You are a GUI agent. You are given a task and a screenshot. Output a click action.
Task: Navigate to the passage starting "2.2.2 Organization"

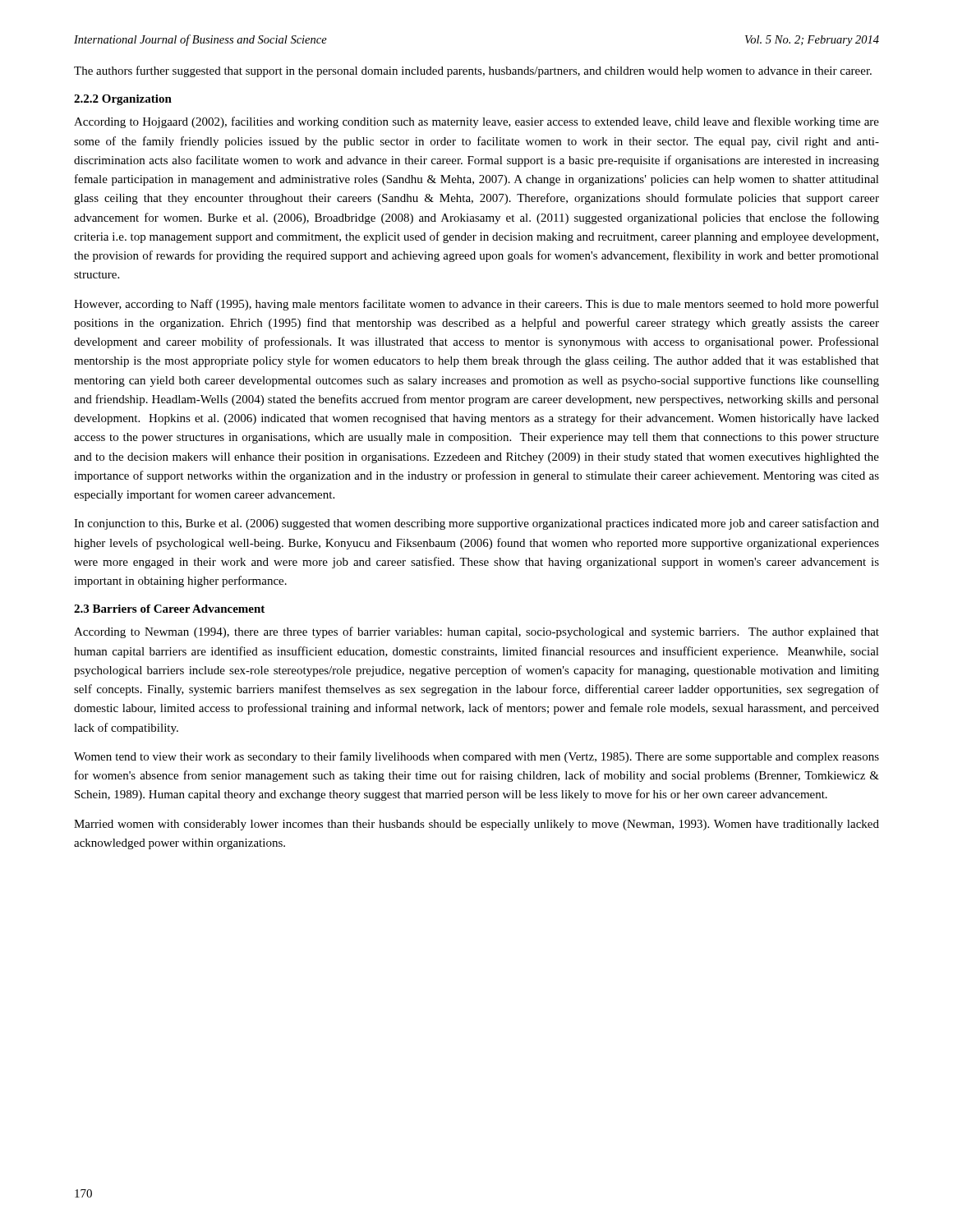[x=123, y=99]
